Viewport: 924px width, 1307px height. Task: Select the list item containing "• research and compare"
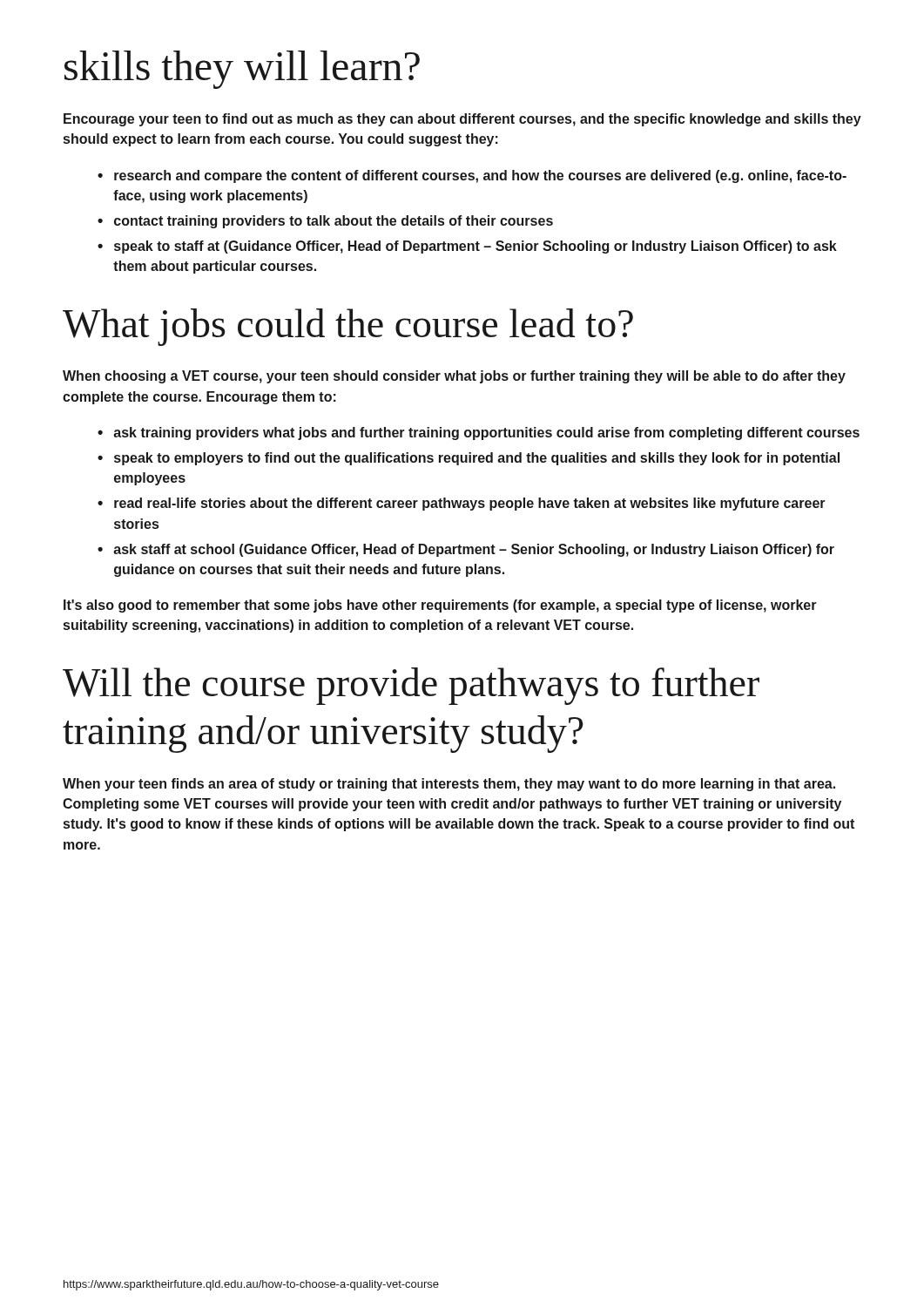pyautogui.click(x=479, y=185)
